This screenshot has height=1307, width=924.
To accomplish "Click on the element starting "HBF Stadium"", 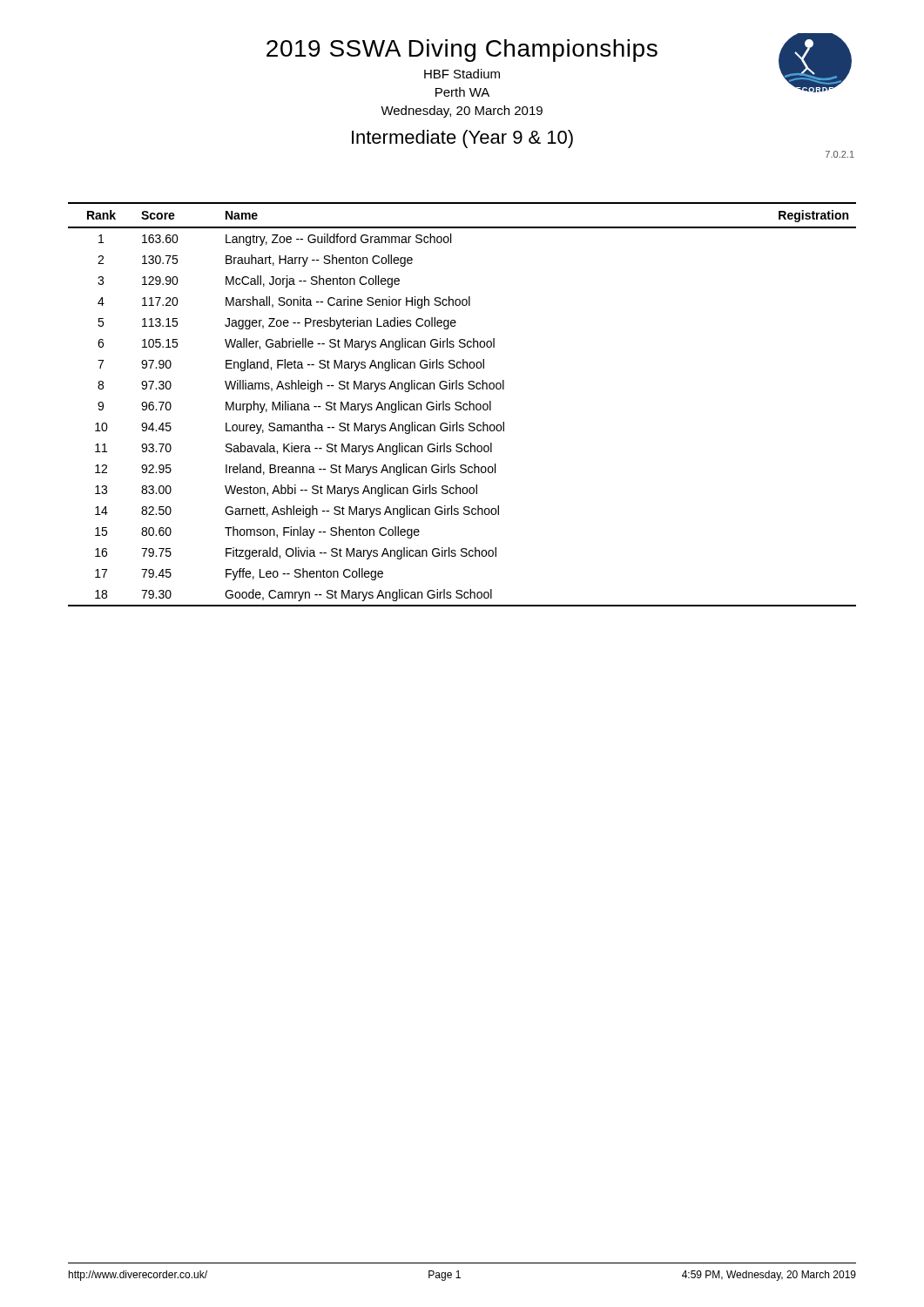I will coord(462,74).
